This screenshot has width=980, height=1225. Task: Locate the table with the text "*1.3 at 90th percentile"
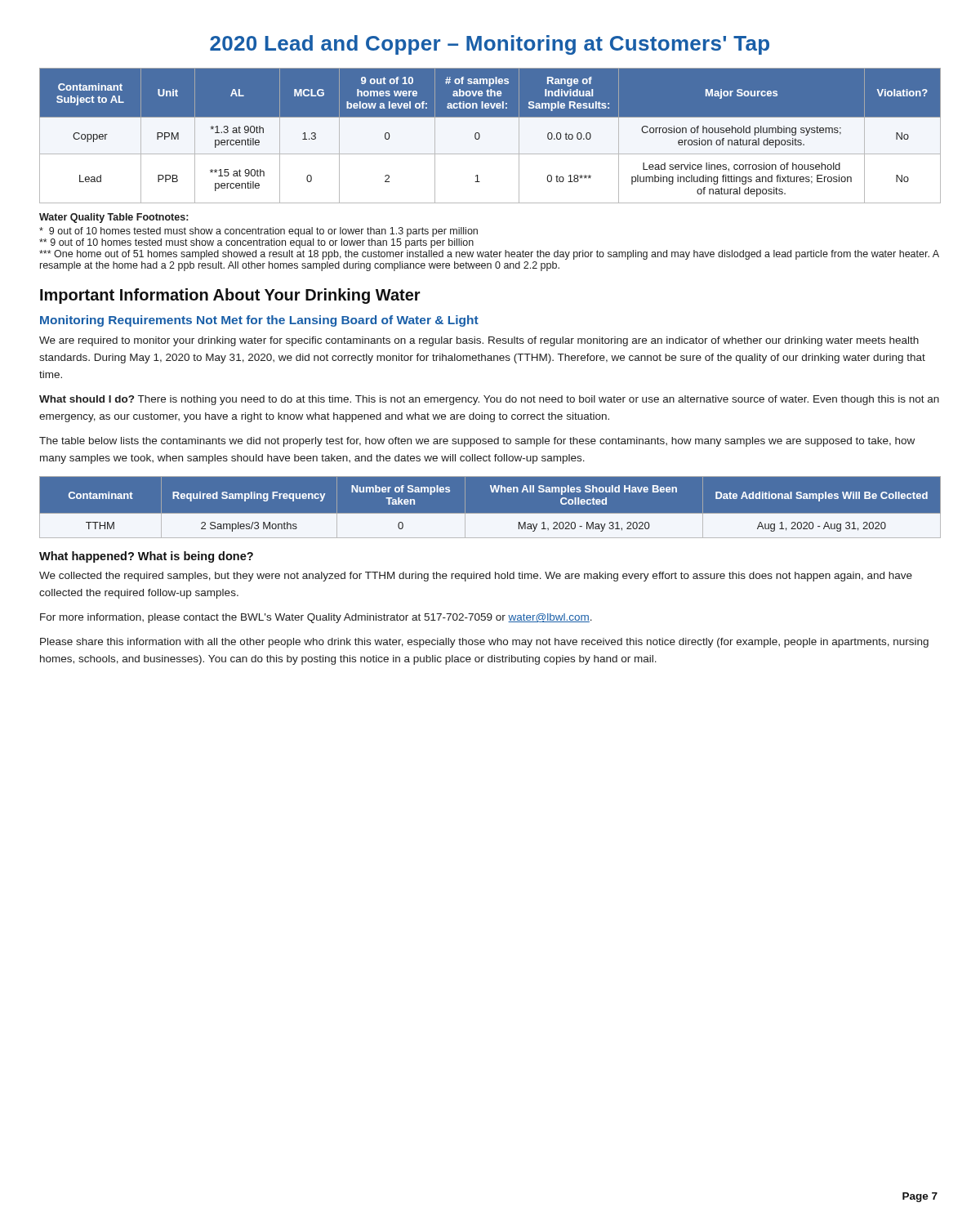(490, 136)
